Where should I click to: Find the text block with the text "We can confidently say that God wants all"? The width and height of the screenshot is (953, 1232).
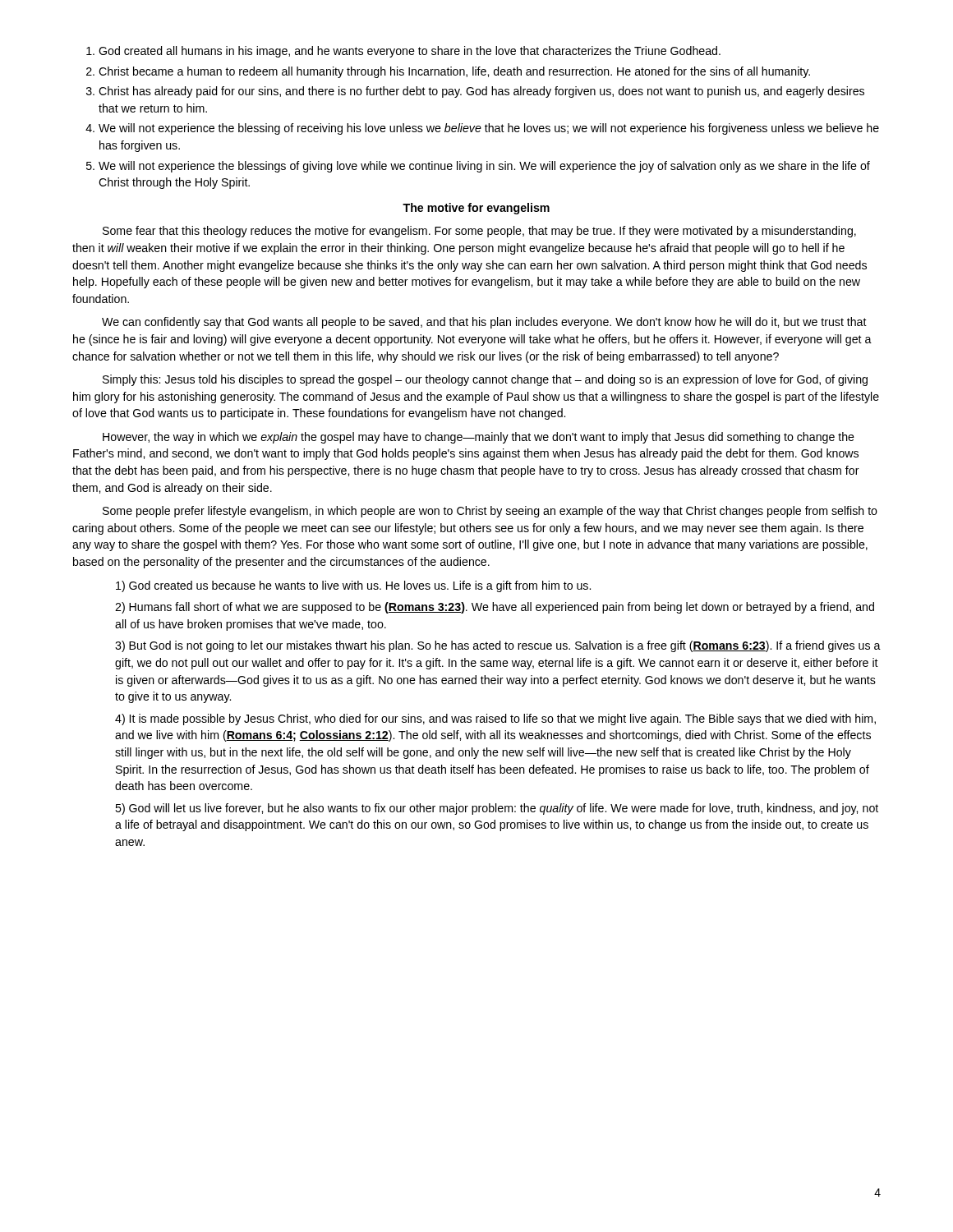[472, 339]
